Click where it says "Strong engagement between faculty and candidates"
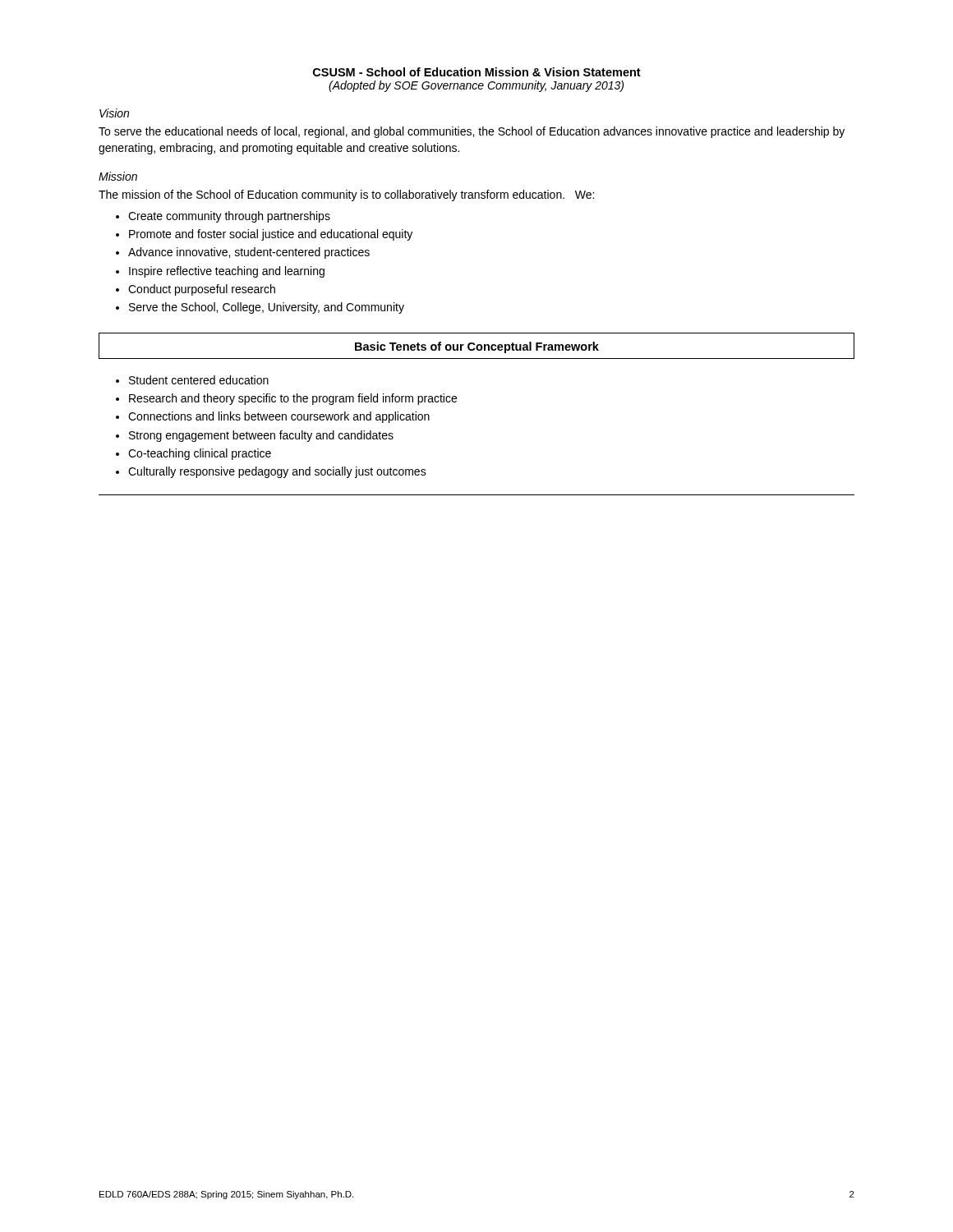This screenshot has width=953, height=1232. [261, 435]
